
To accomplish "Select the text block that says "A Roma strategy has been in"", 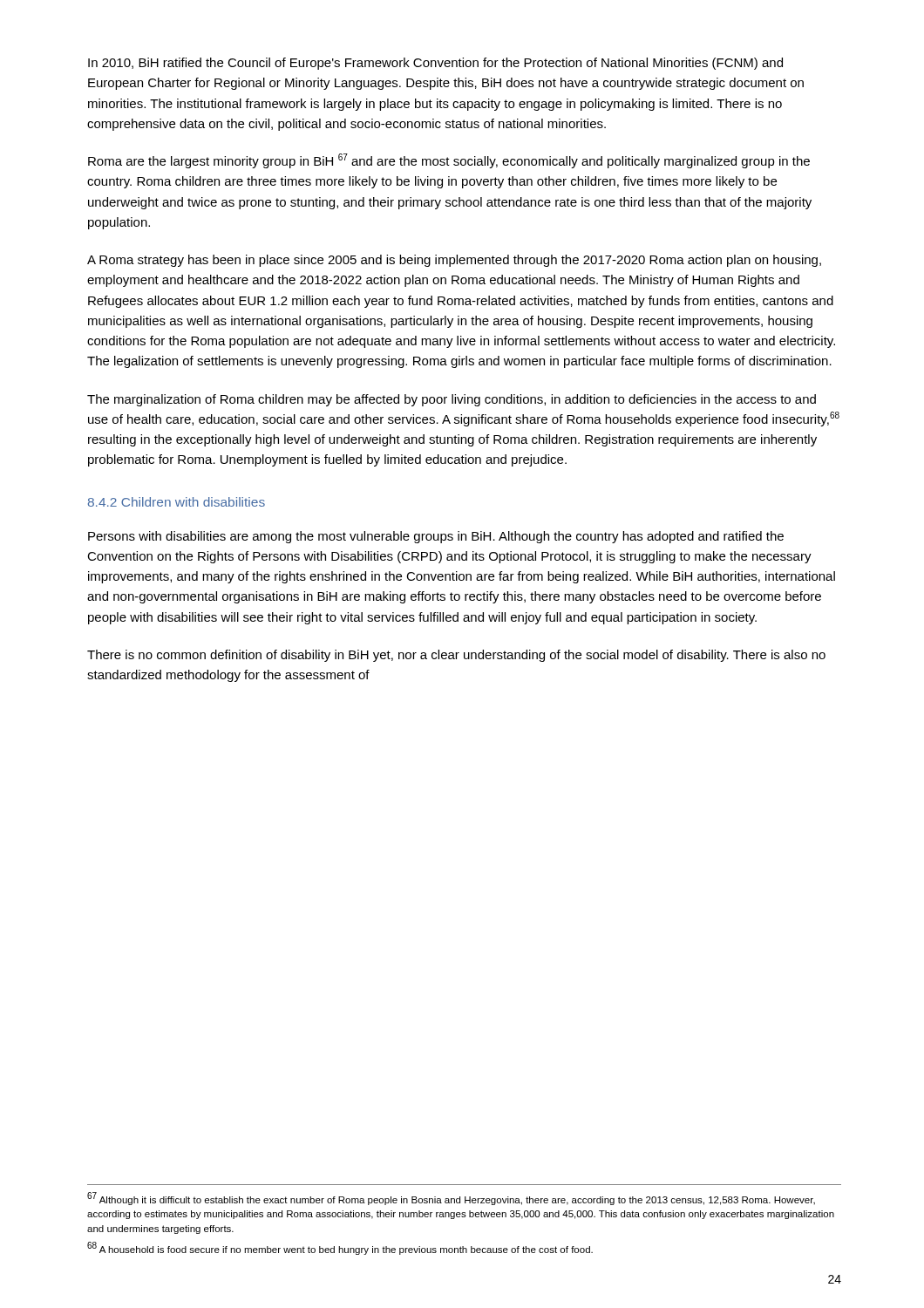I will click(462, 310).
